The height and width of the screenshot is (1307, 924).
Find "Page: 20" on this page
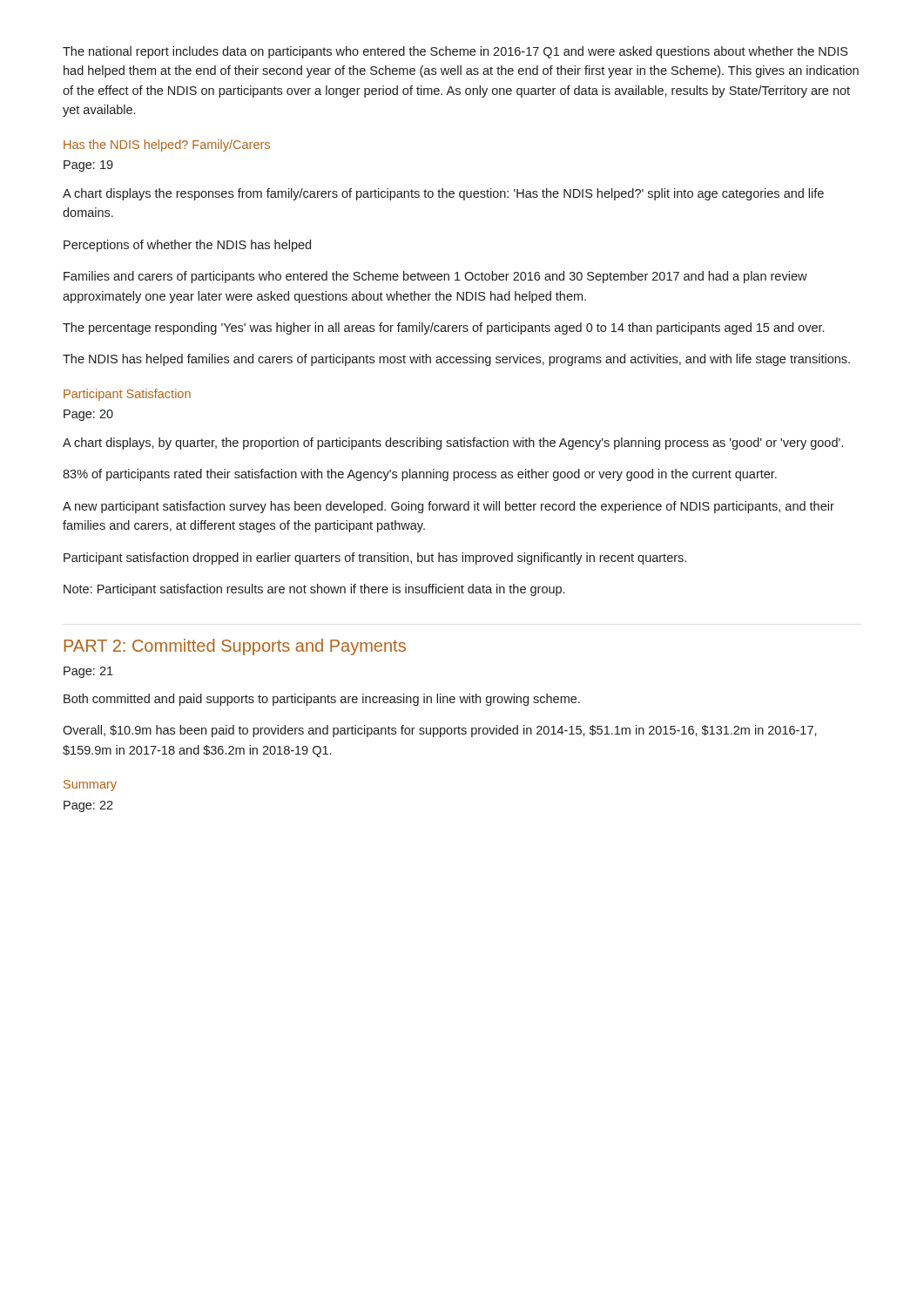pos(88,414)
